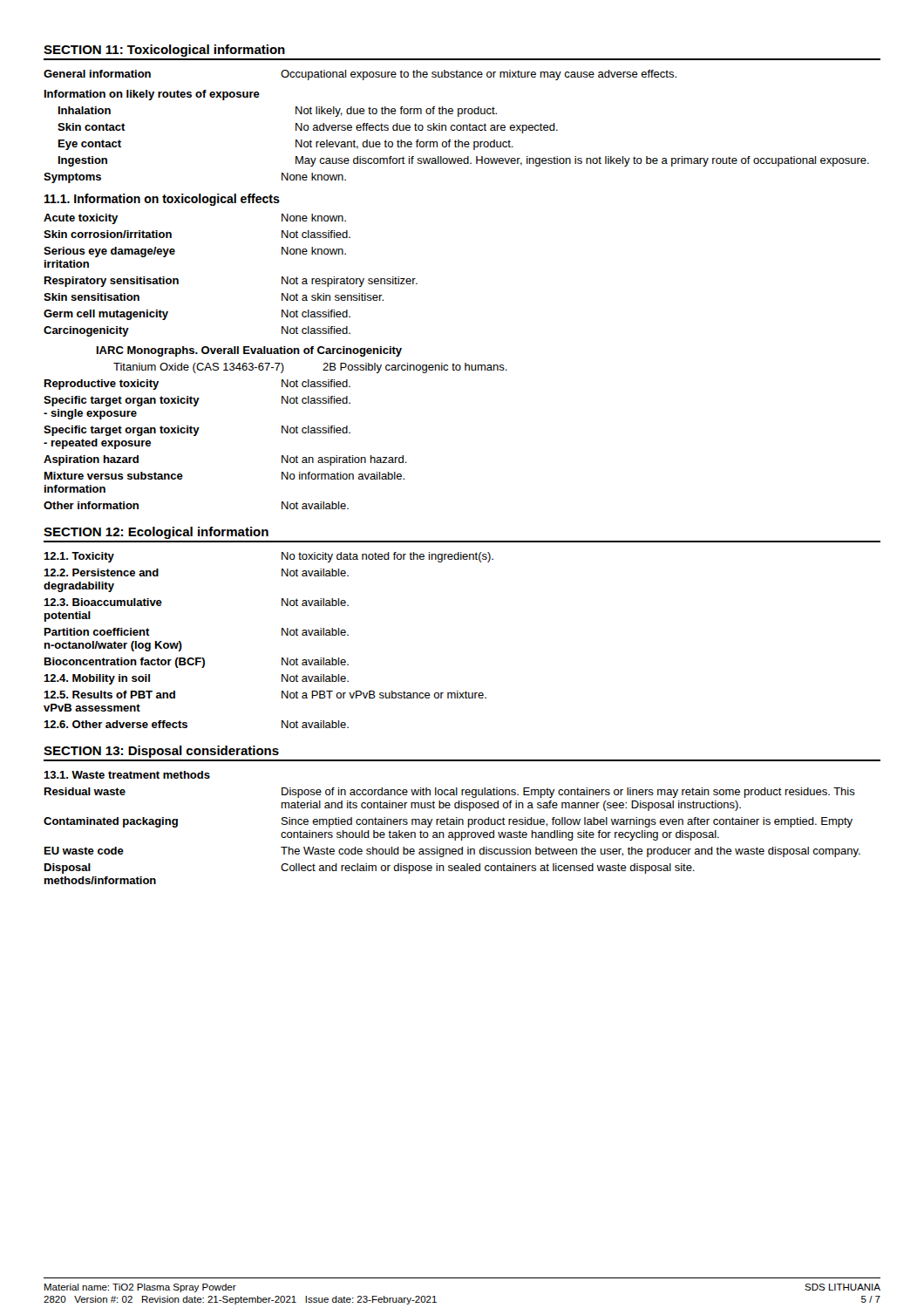The image size is (924, 1308).
Task: Click on the text block with the text "Skin sensitisation Not a skin"
Action: pyautogui.click(x=87, y=296)
